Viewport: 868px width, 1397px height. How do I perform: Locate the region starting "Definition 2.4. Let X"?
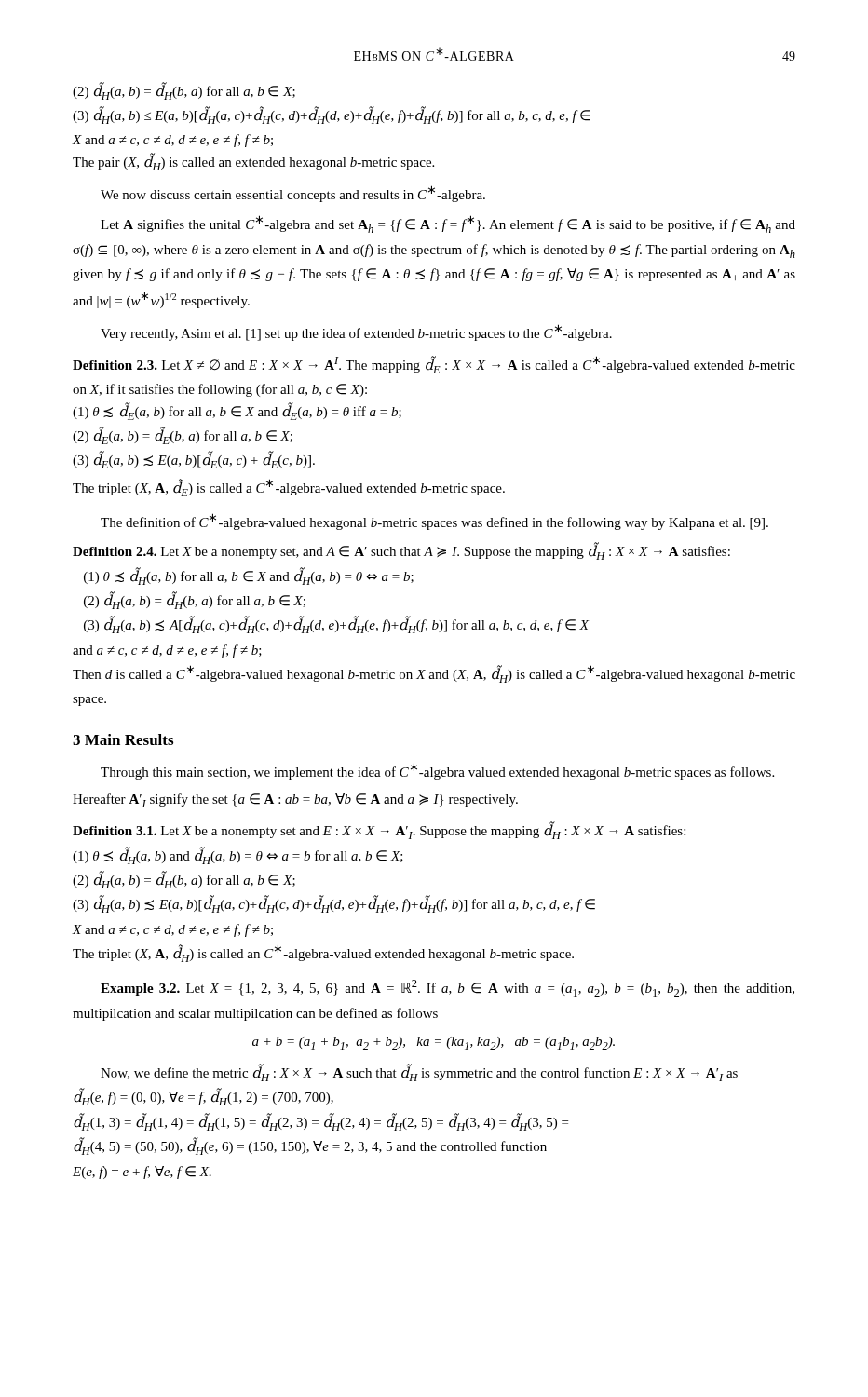click(434, 625)
